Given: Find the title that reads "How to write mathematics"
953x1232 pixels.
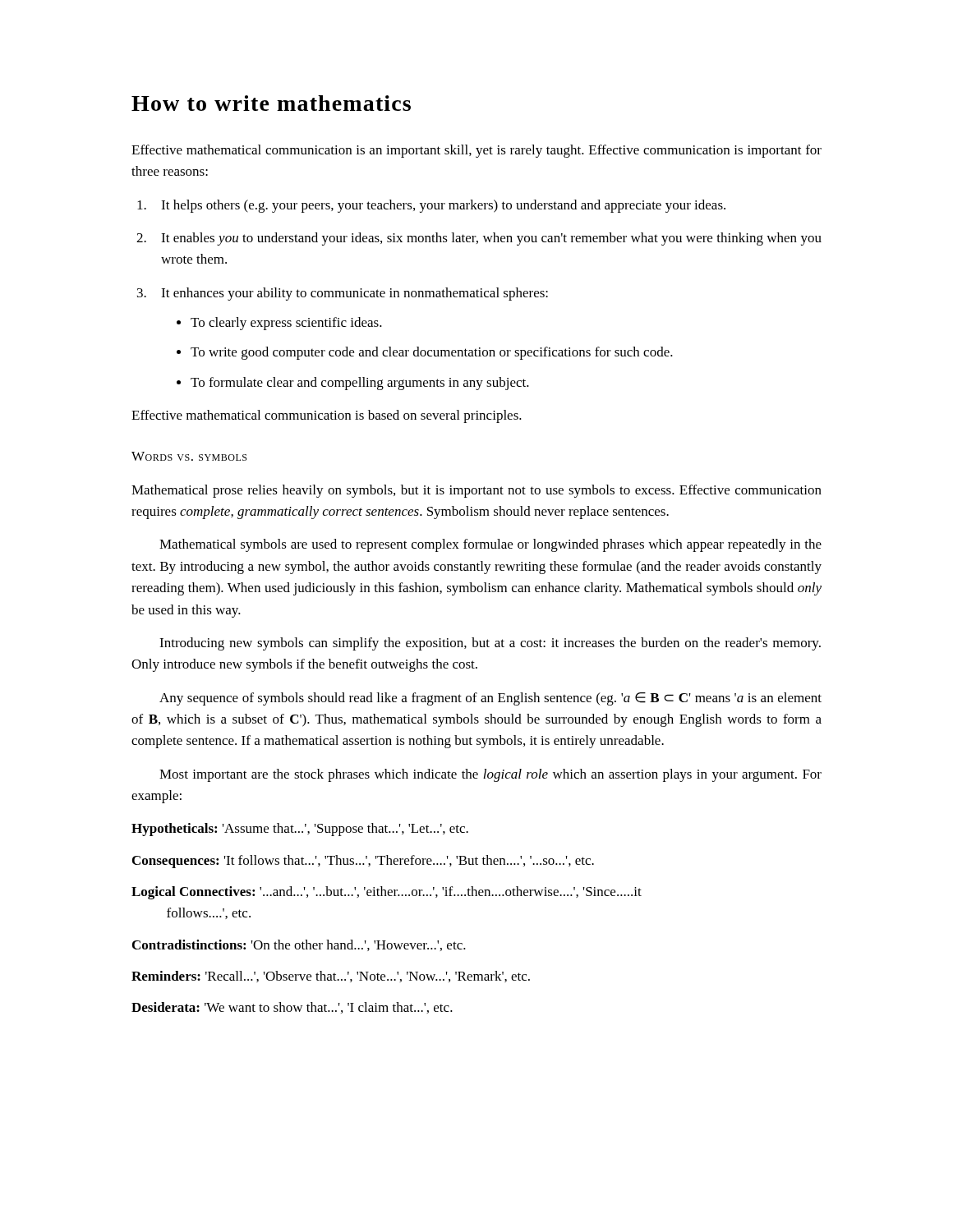Looking at the screenshot, I should click(271, 103).
